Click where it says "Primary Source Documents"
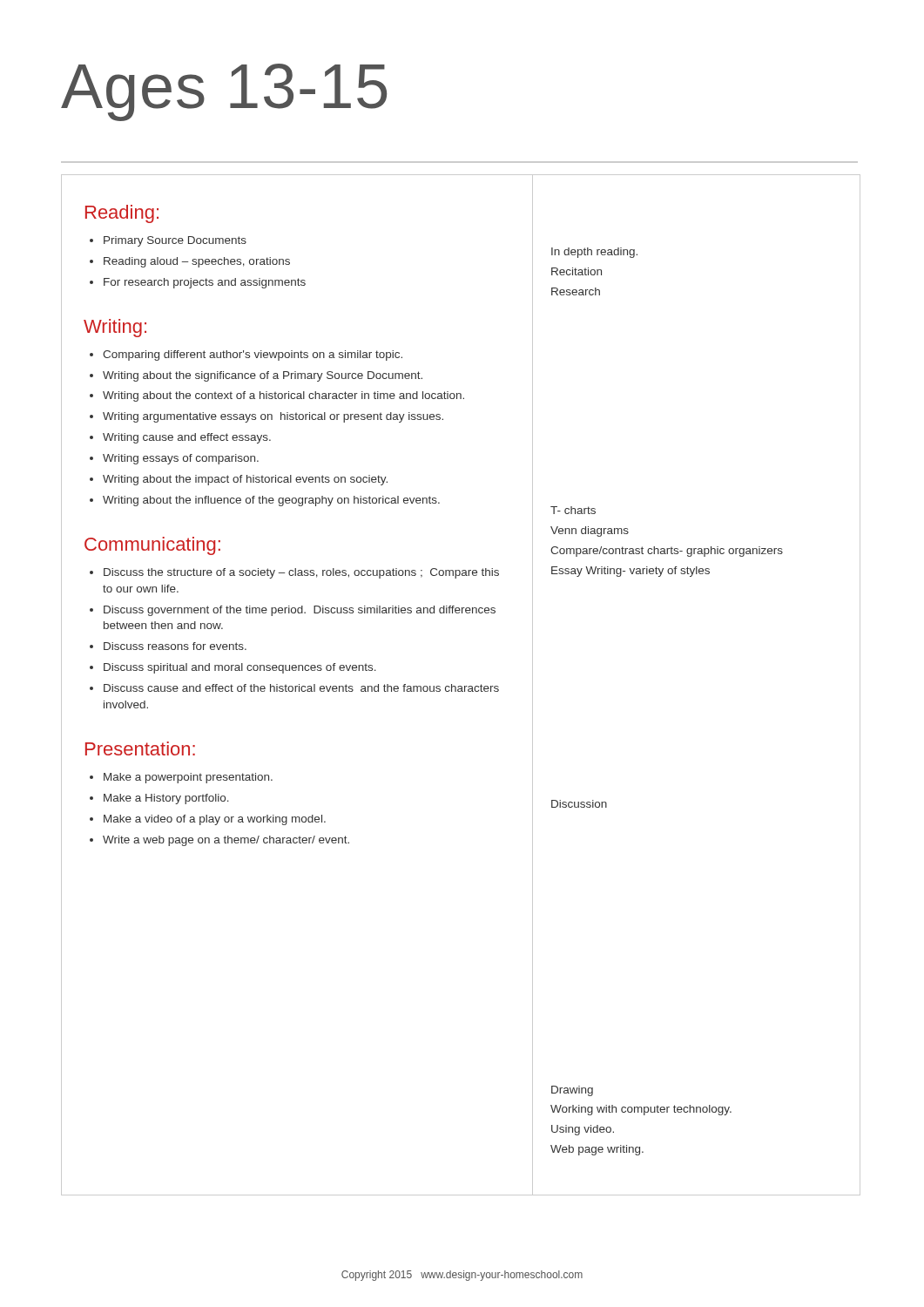 point(175,240)
